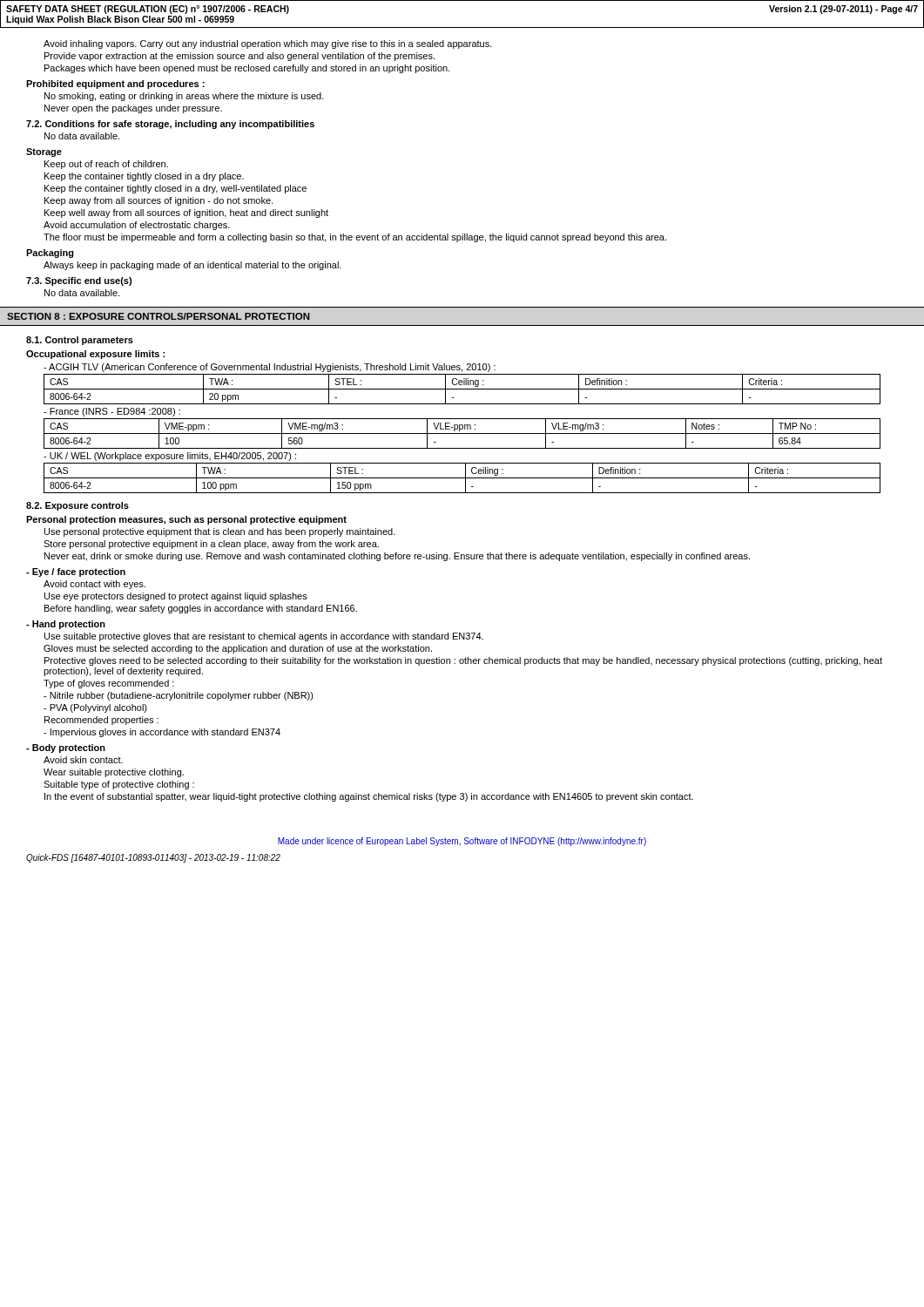Viewport: 924px width, 1307px height.
Task: Select the region starting "Use personal protective equipment that"
Action: click(471, 544)
